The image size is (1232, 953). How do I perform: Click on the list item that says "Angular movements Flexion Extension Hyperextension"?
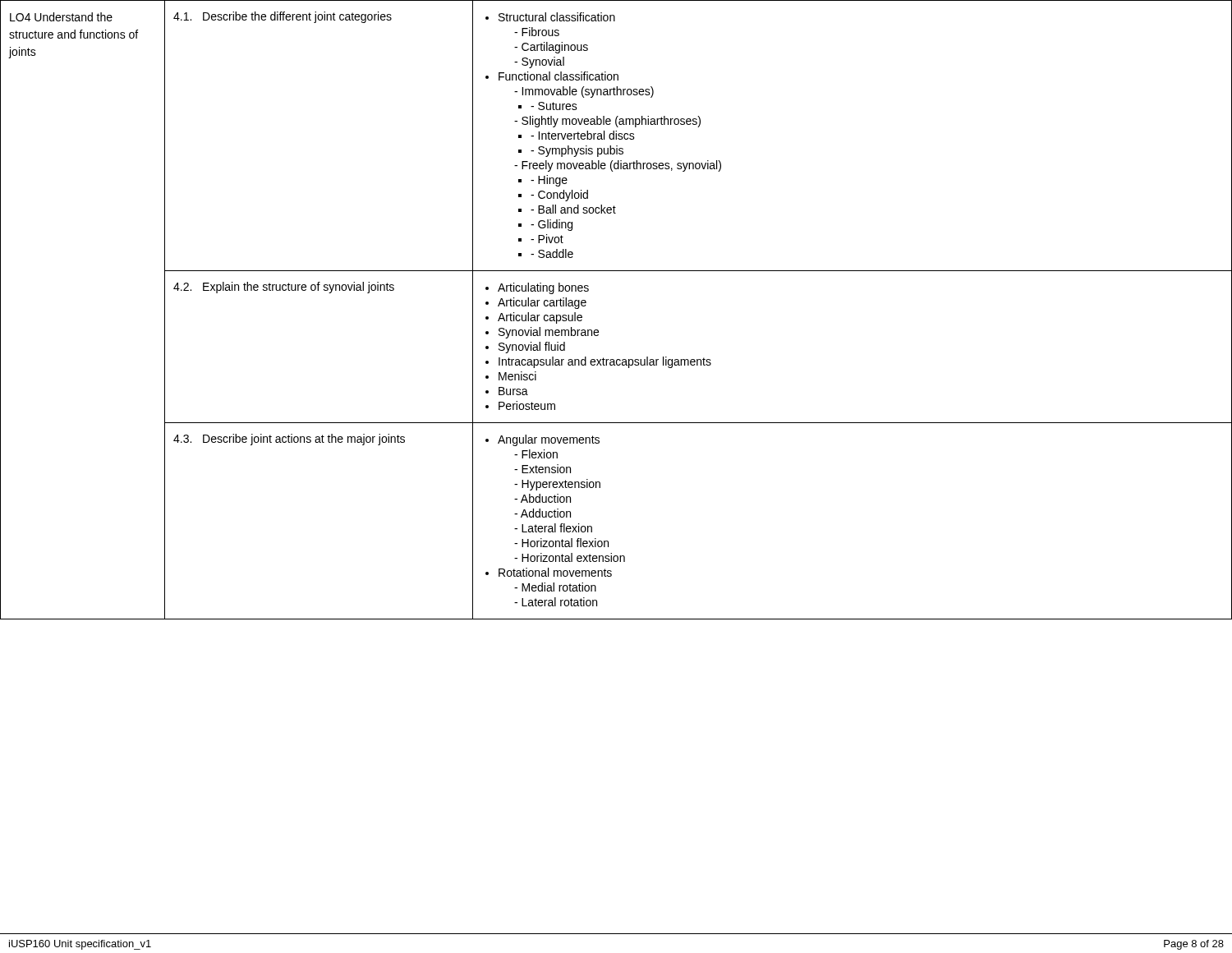[x=542, y=440]
